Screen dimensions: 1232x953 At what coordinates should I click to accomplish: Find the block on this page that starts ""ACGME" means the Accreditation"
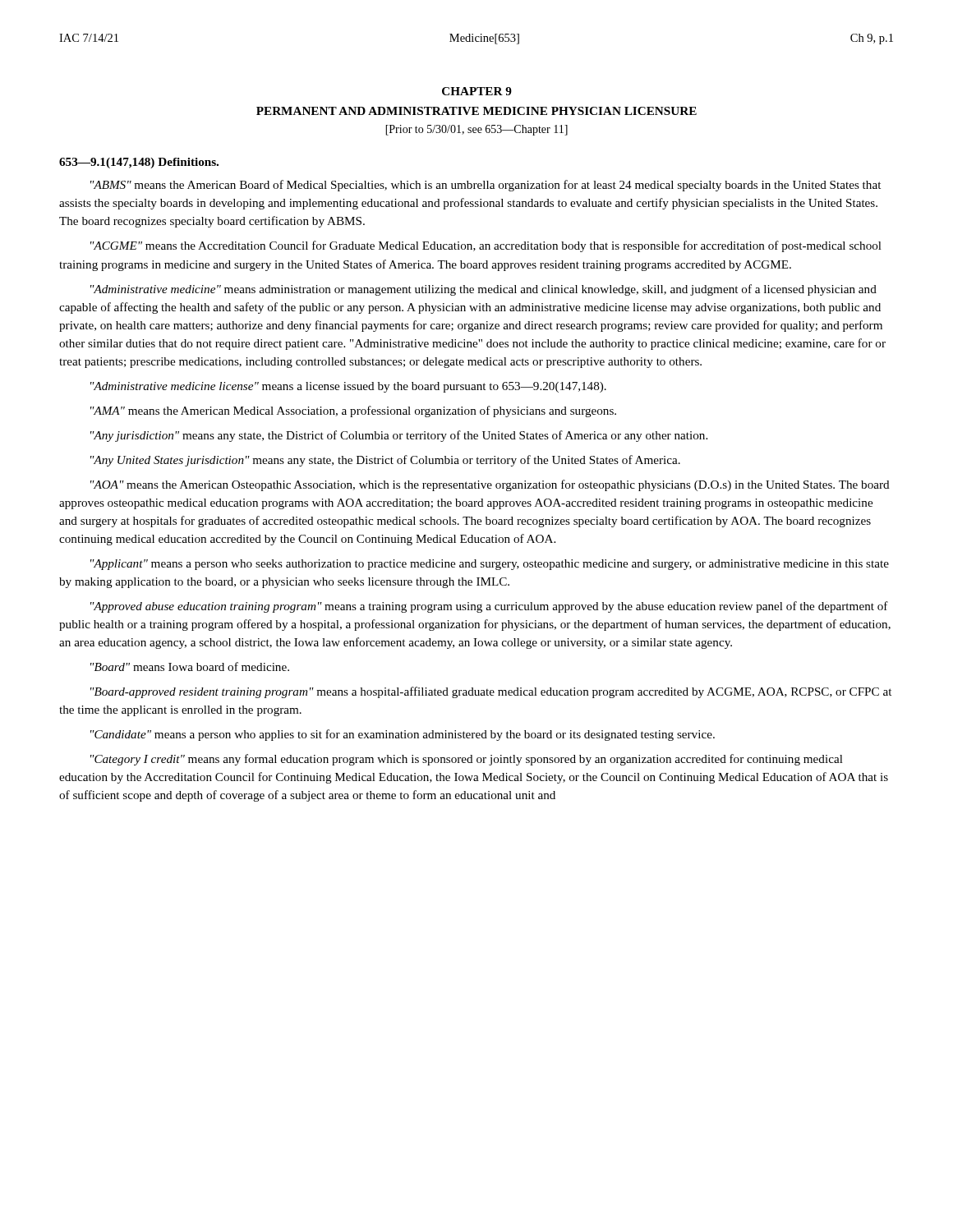[470, 255]
